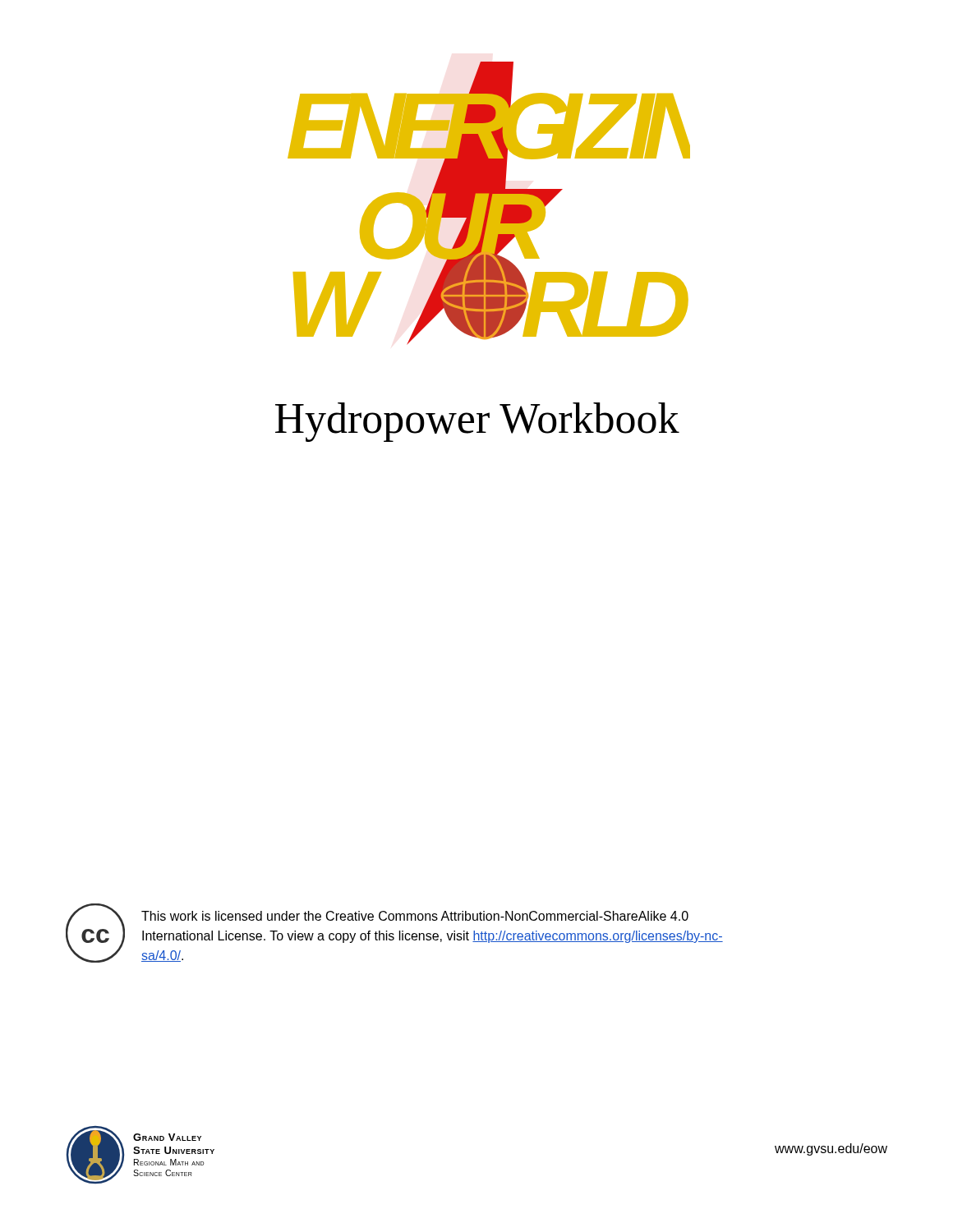Locate the text "Hydropower Workbook"

click(x=476, y=418)
